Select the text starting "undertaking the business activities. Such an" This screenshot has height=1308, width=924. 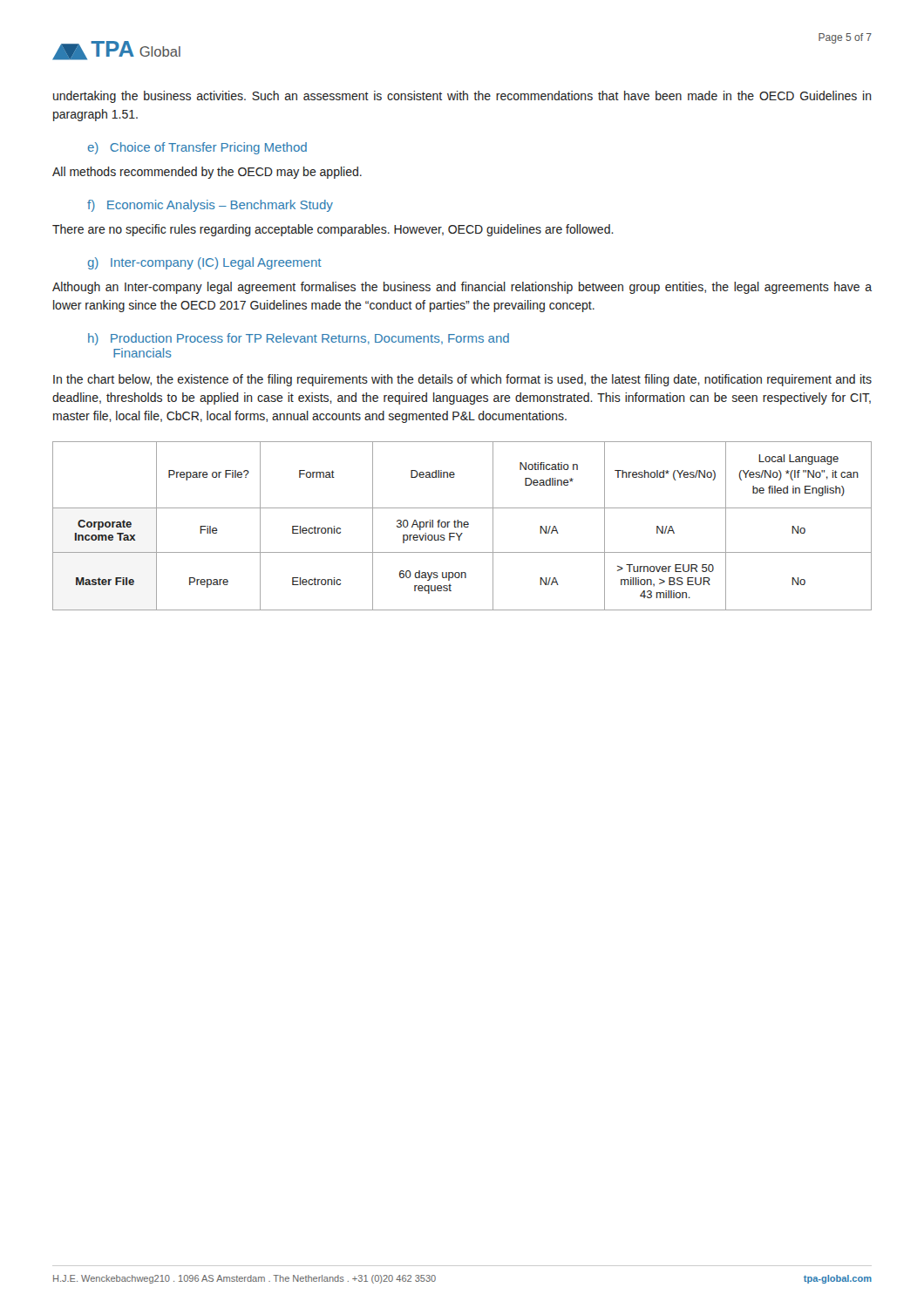(462, 105)
